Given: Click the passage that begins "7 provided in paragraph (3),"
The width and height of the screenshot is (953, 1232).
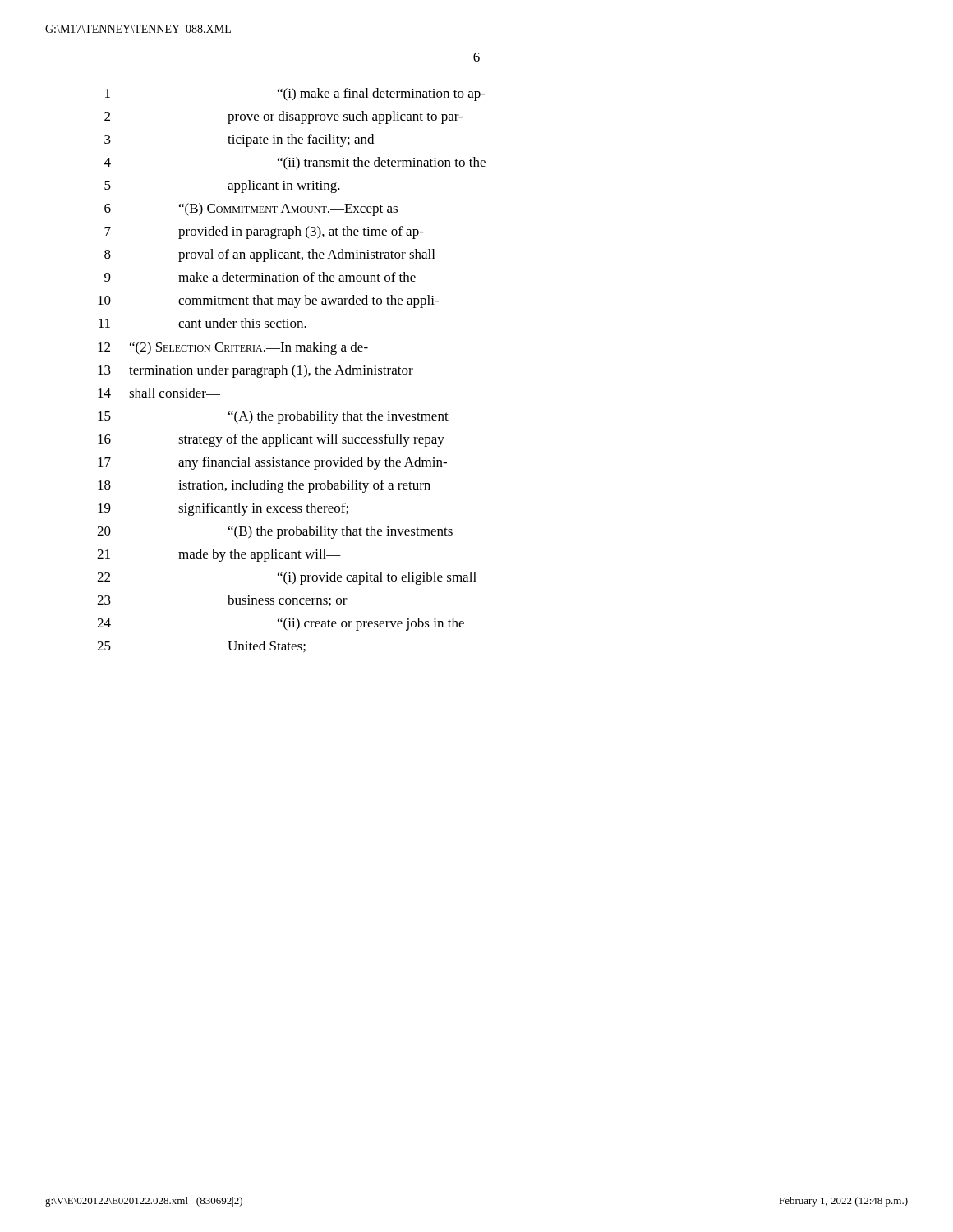Looking at the screenshot, I should pyautogui.click(x=264, y=232).
